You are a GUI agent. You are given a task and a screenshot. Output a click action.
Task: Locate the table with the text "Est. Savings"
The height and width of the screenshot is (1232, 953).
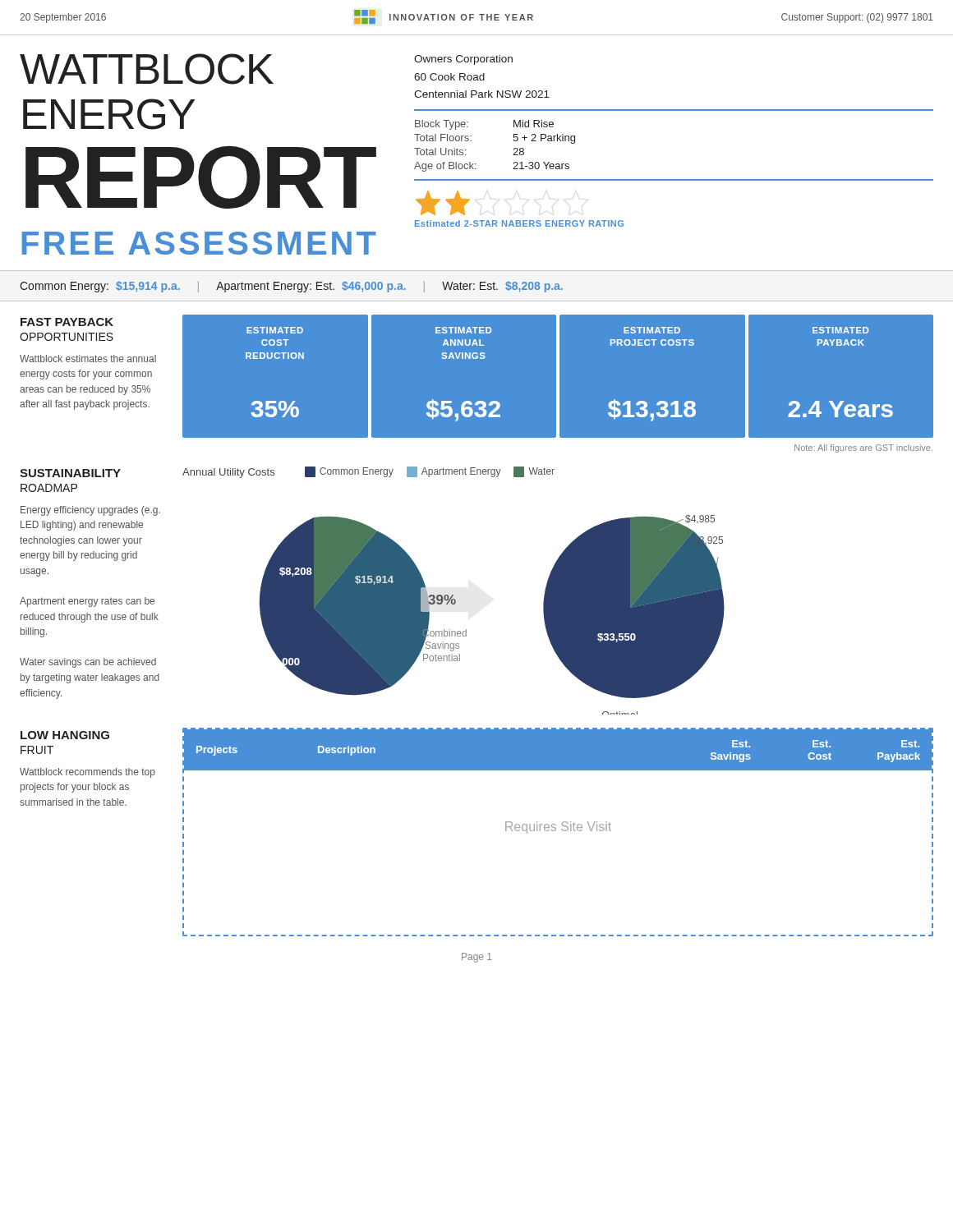point(558,832)
